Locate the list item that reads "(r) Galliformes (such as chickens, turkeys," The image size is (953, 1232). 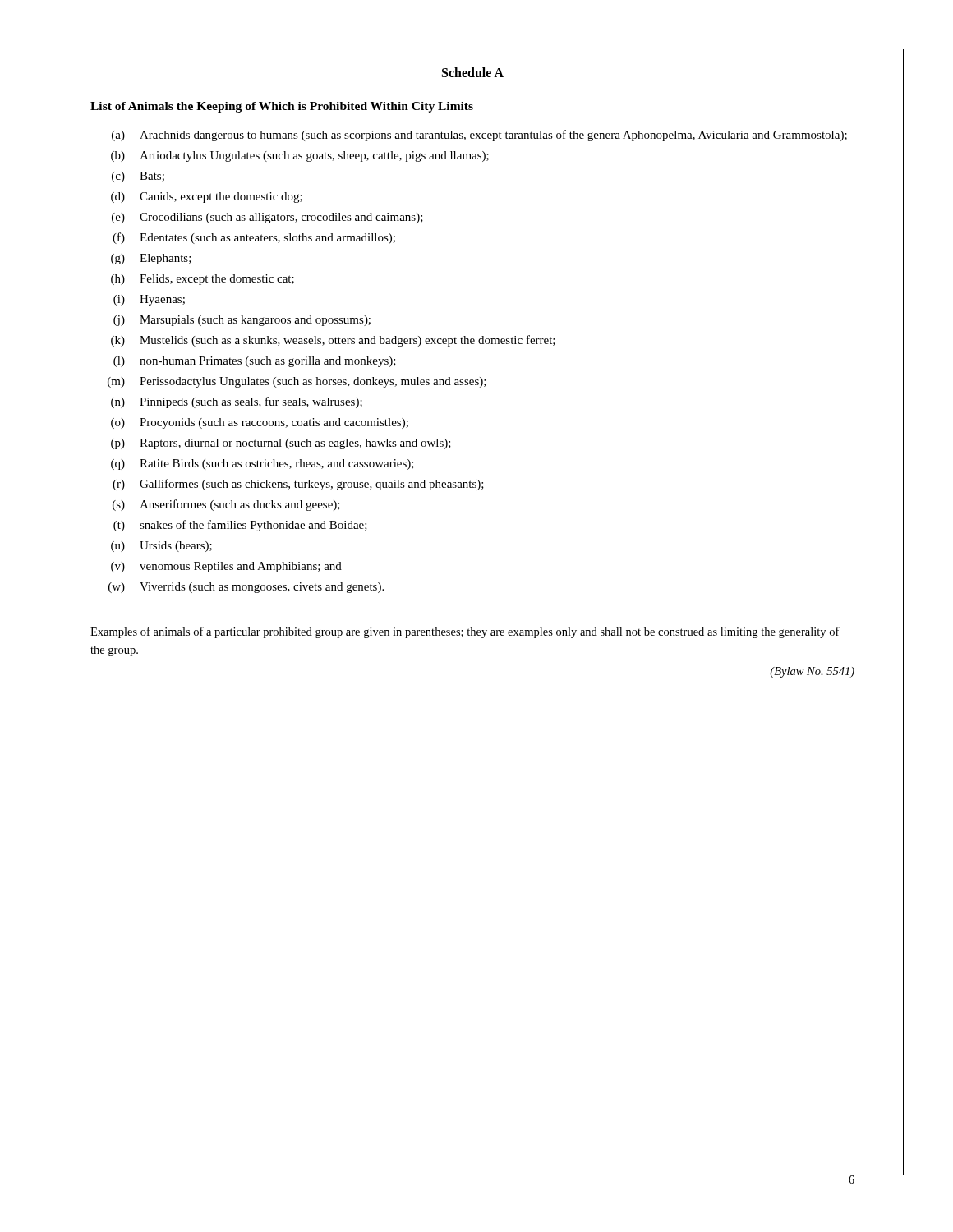click(472, 484)
